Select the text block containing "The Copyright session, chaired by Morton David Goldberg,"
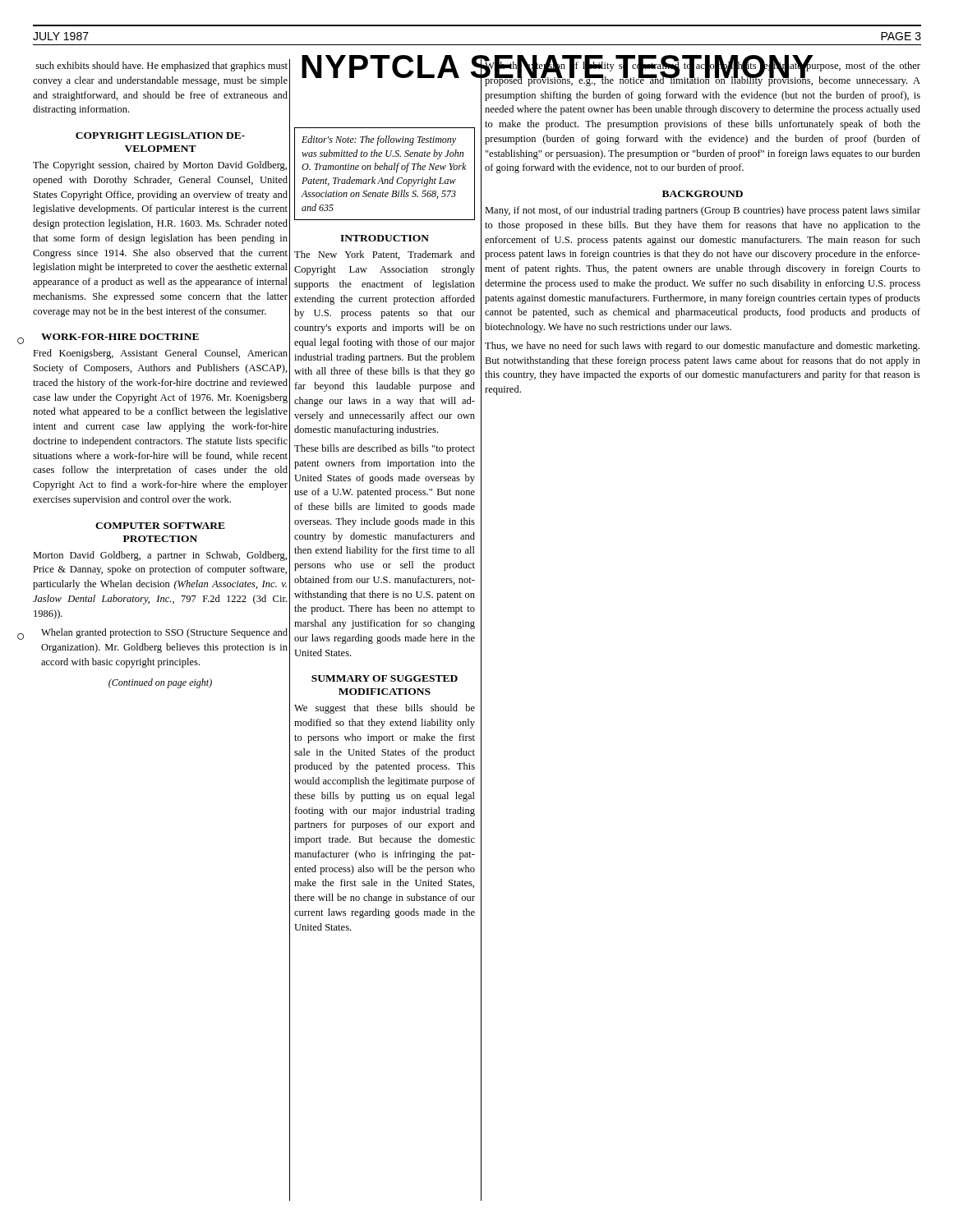This screenshot has width=954, height=1232. tap(160, 239)
